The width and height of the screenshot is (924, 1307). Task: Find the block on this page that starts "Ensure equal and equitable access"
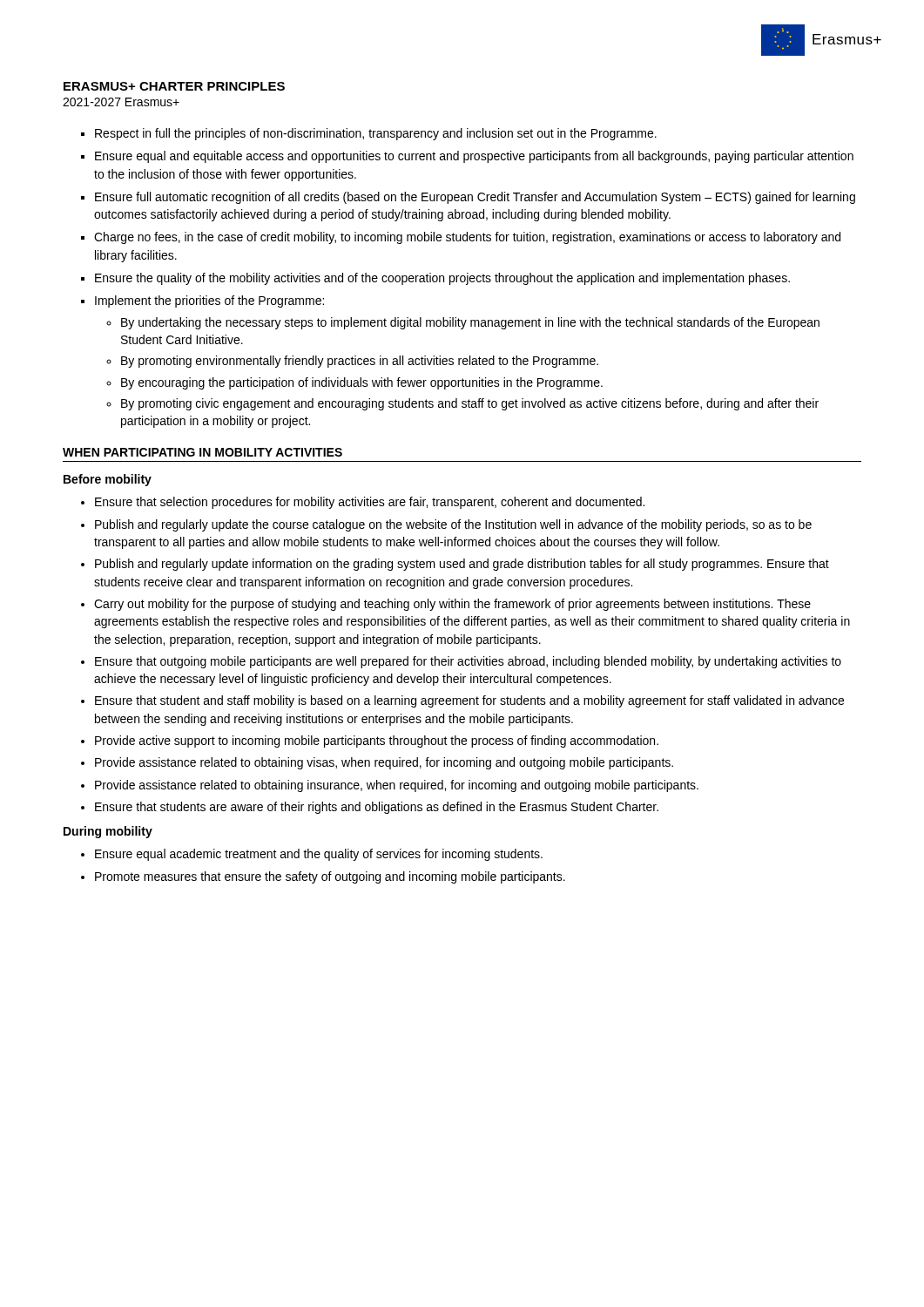(x=474, y=165)
